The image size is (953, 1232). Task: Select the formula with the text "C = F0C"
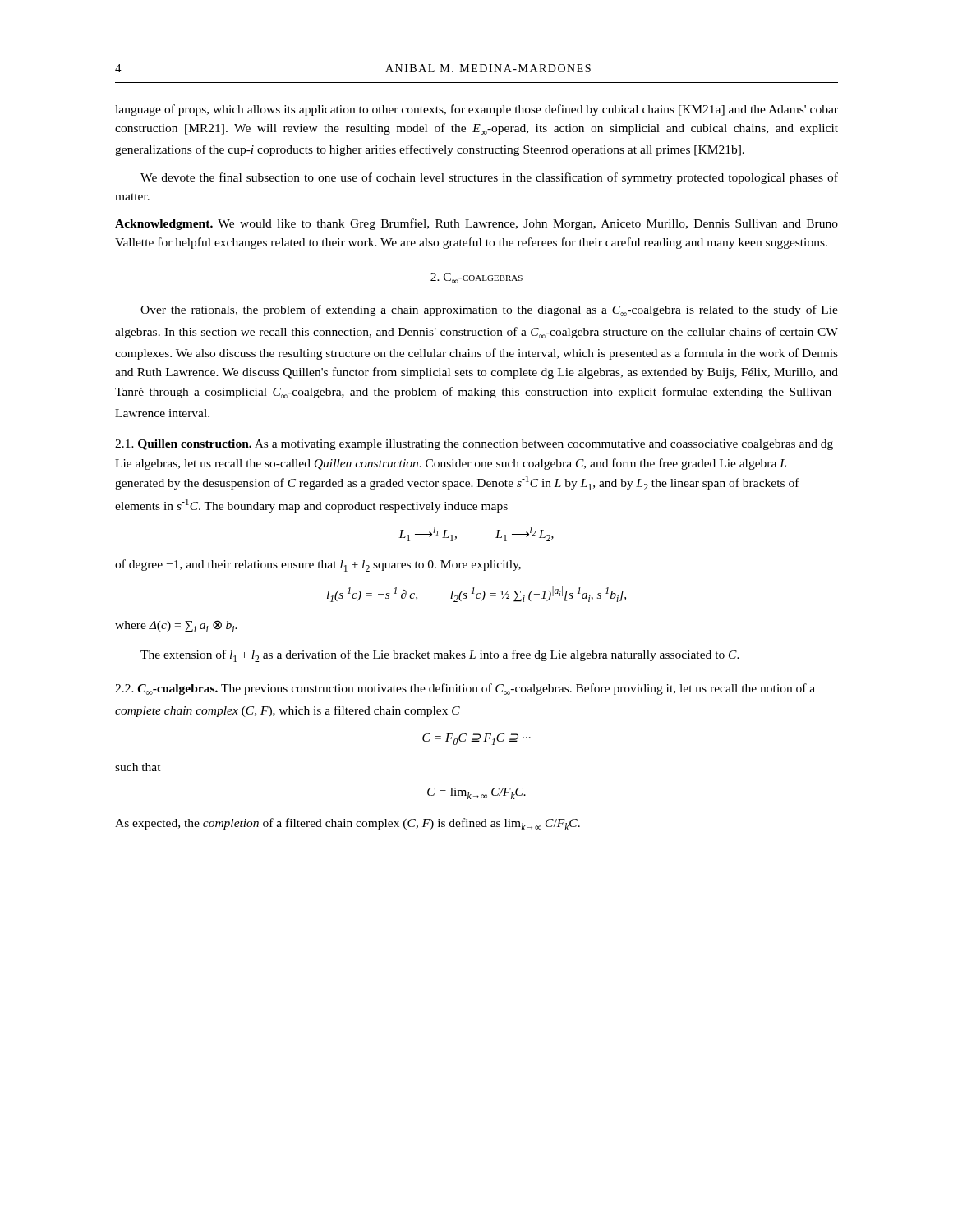tap(476, 739)
